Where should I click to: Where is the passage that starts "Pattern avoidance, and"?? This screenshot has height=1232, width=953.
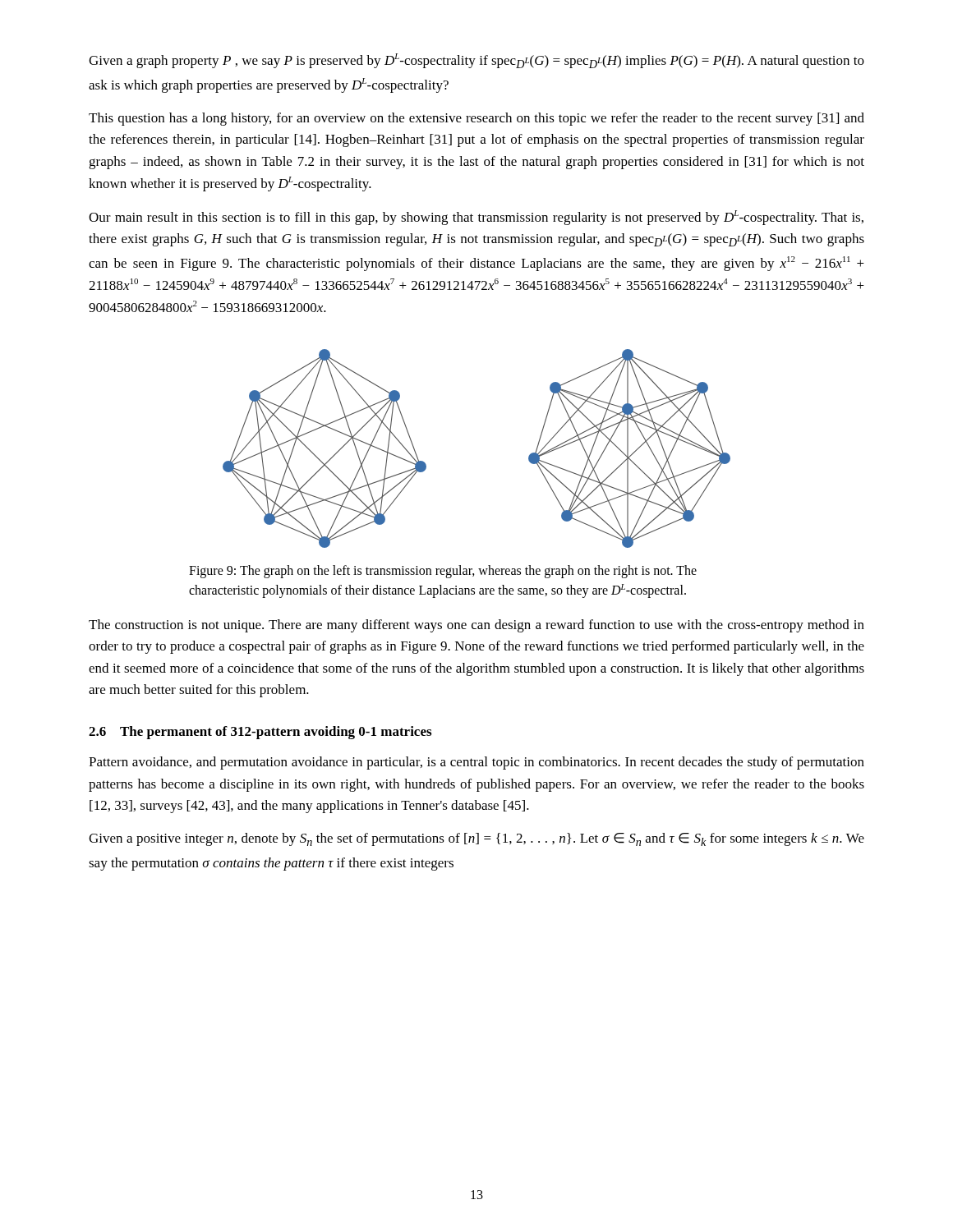point(476,784)
